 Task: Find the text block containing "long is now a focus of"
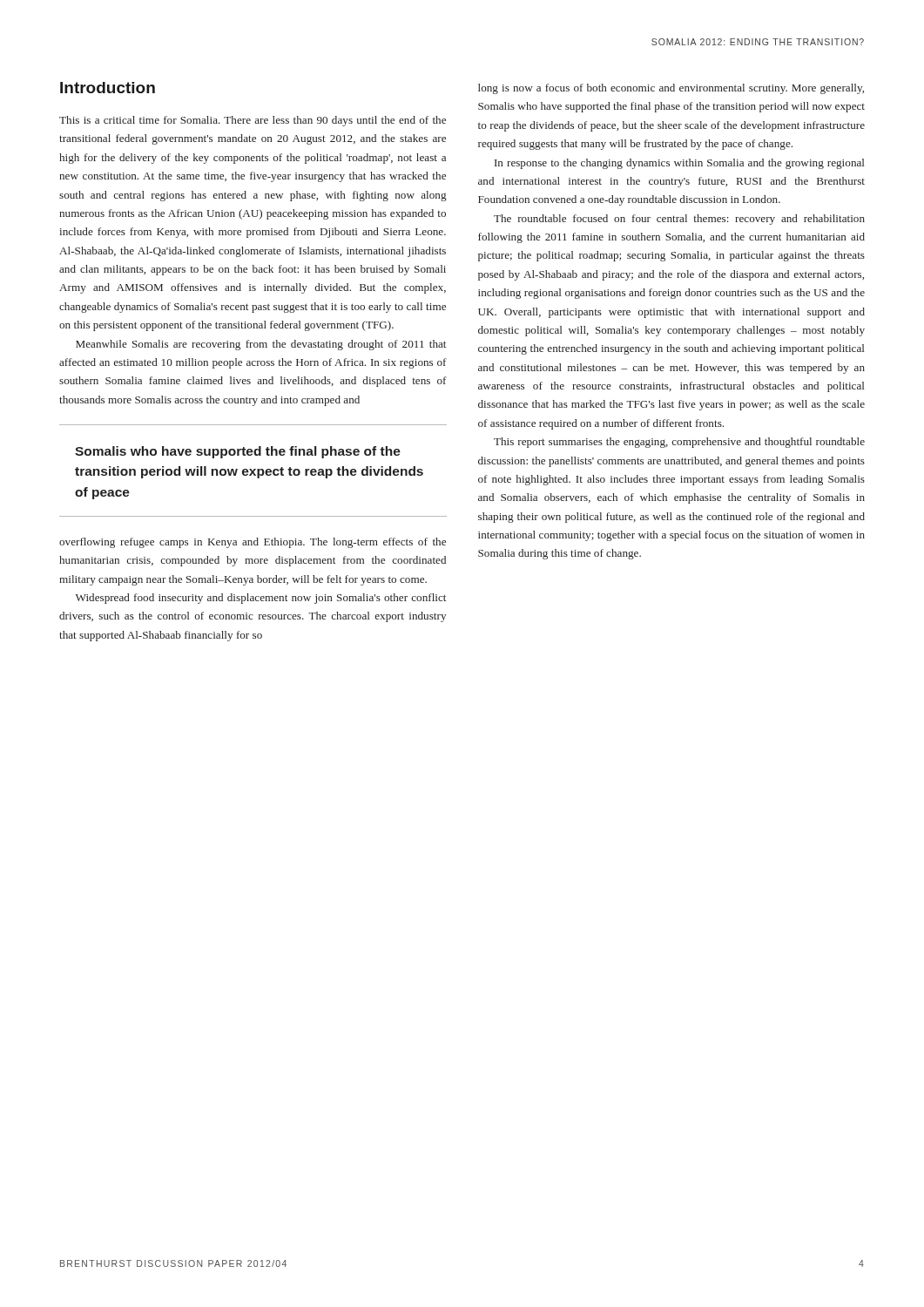[x=671, y=321]
